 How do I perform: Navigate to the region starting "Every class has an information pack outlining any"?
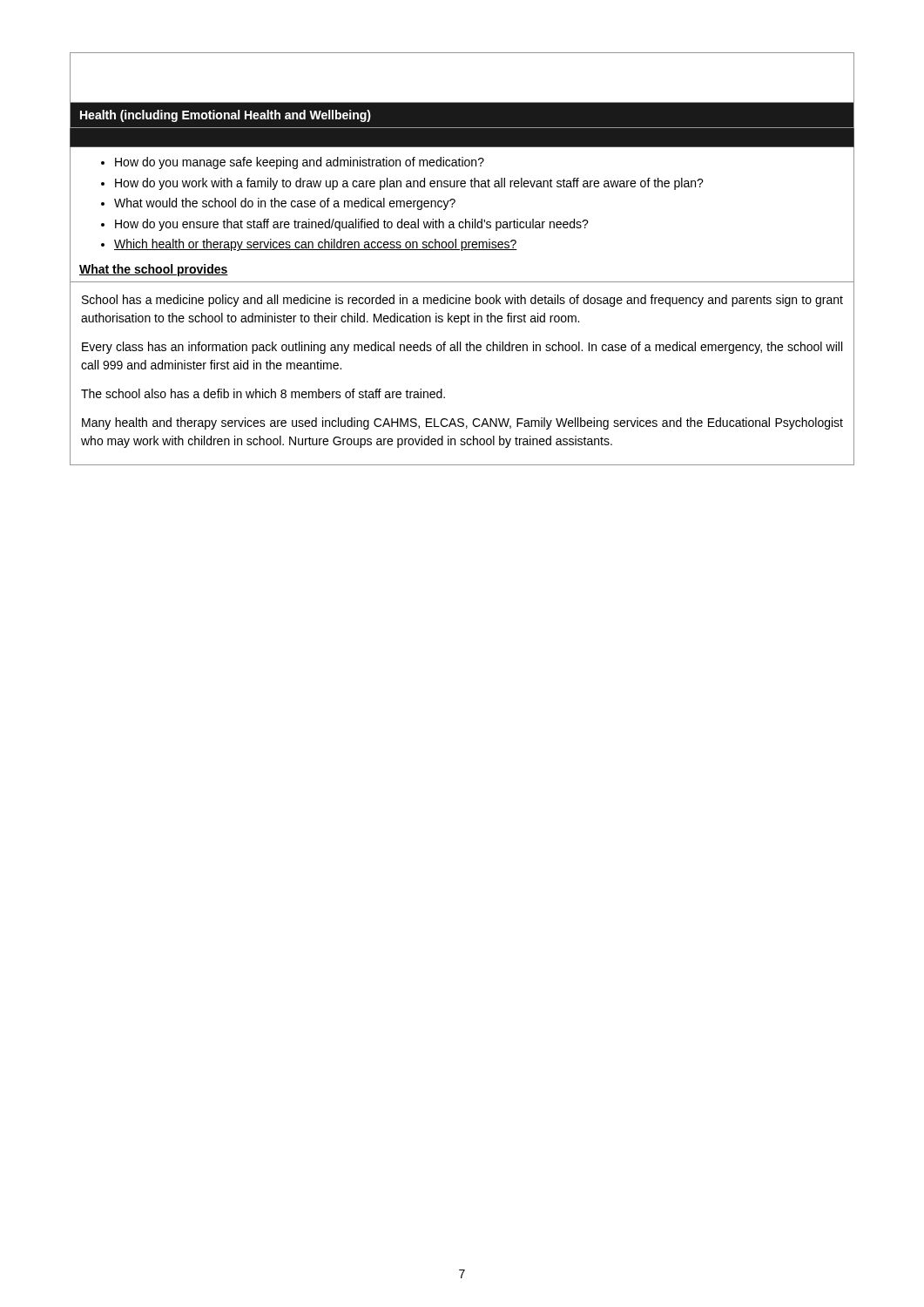462,356
